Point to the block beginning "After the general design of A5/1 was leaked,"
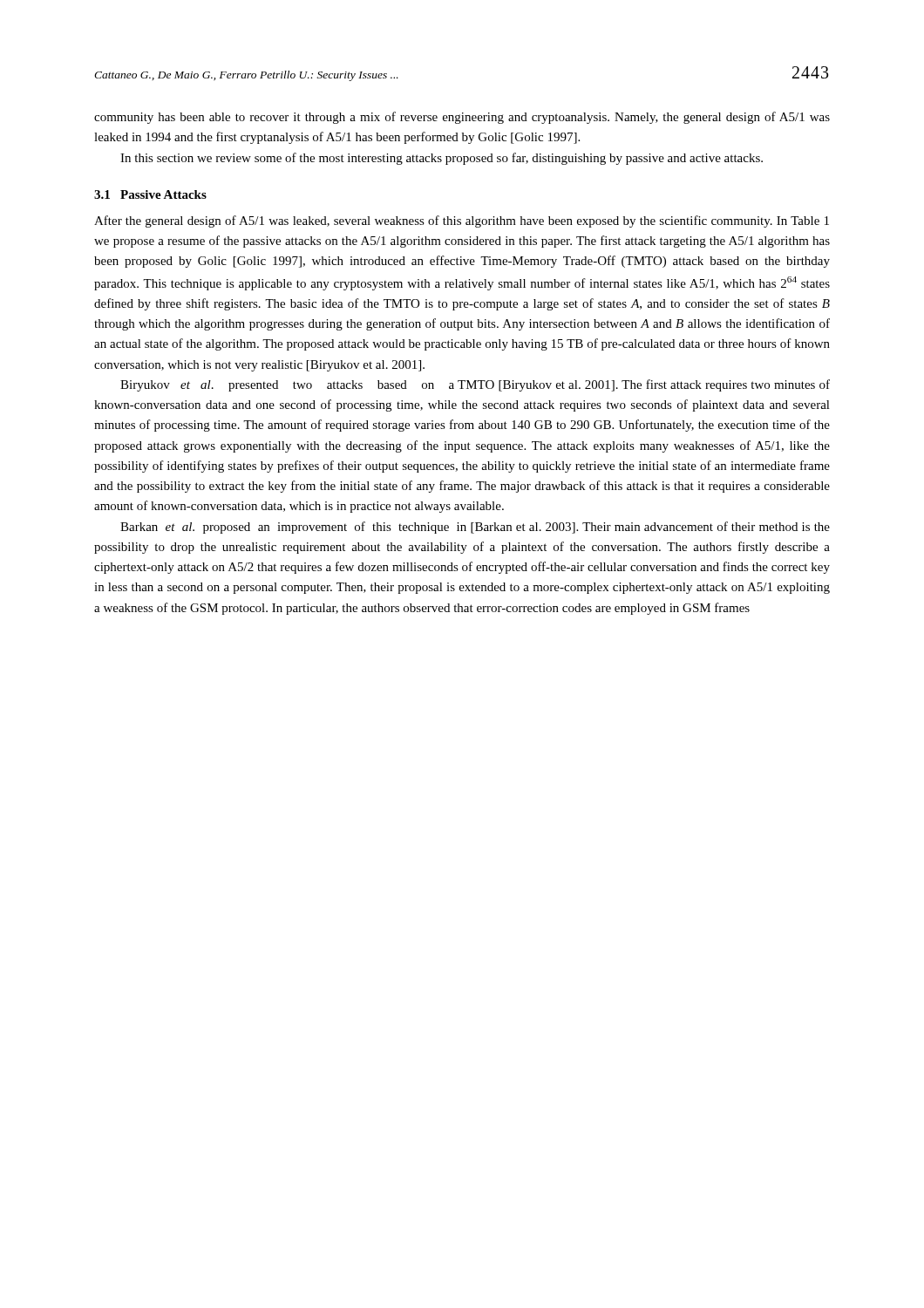This screenshot has height=1308, width=924. pyautogui.click(x=462, y=414)
